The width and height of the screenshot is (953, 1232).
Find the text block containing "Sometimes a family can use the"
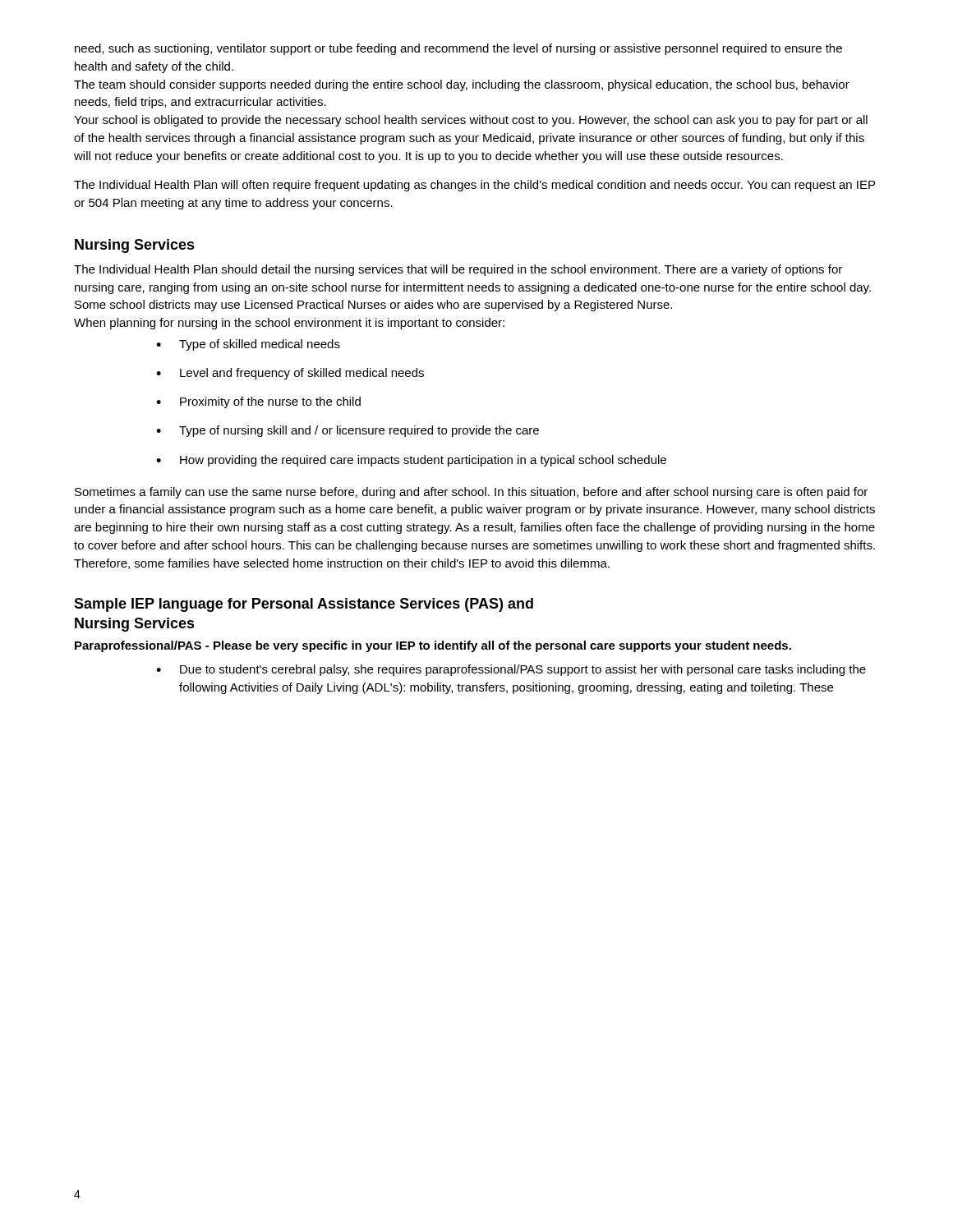(x=475, y=527)
